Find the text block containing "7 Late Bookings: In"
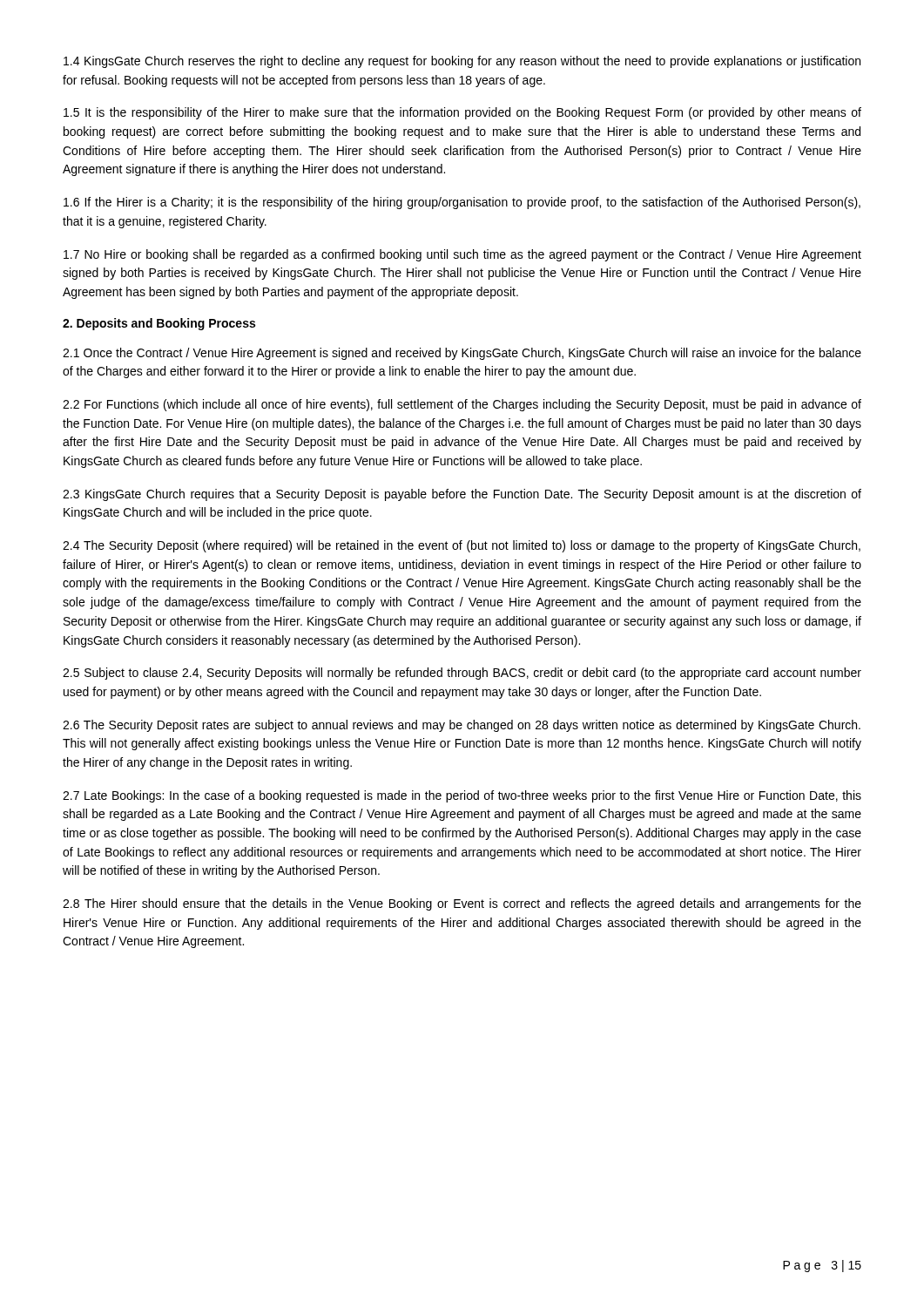924x1307 pixels. (x=462, y=833)
